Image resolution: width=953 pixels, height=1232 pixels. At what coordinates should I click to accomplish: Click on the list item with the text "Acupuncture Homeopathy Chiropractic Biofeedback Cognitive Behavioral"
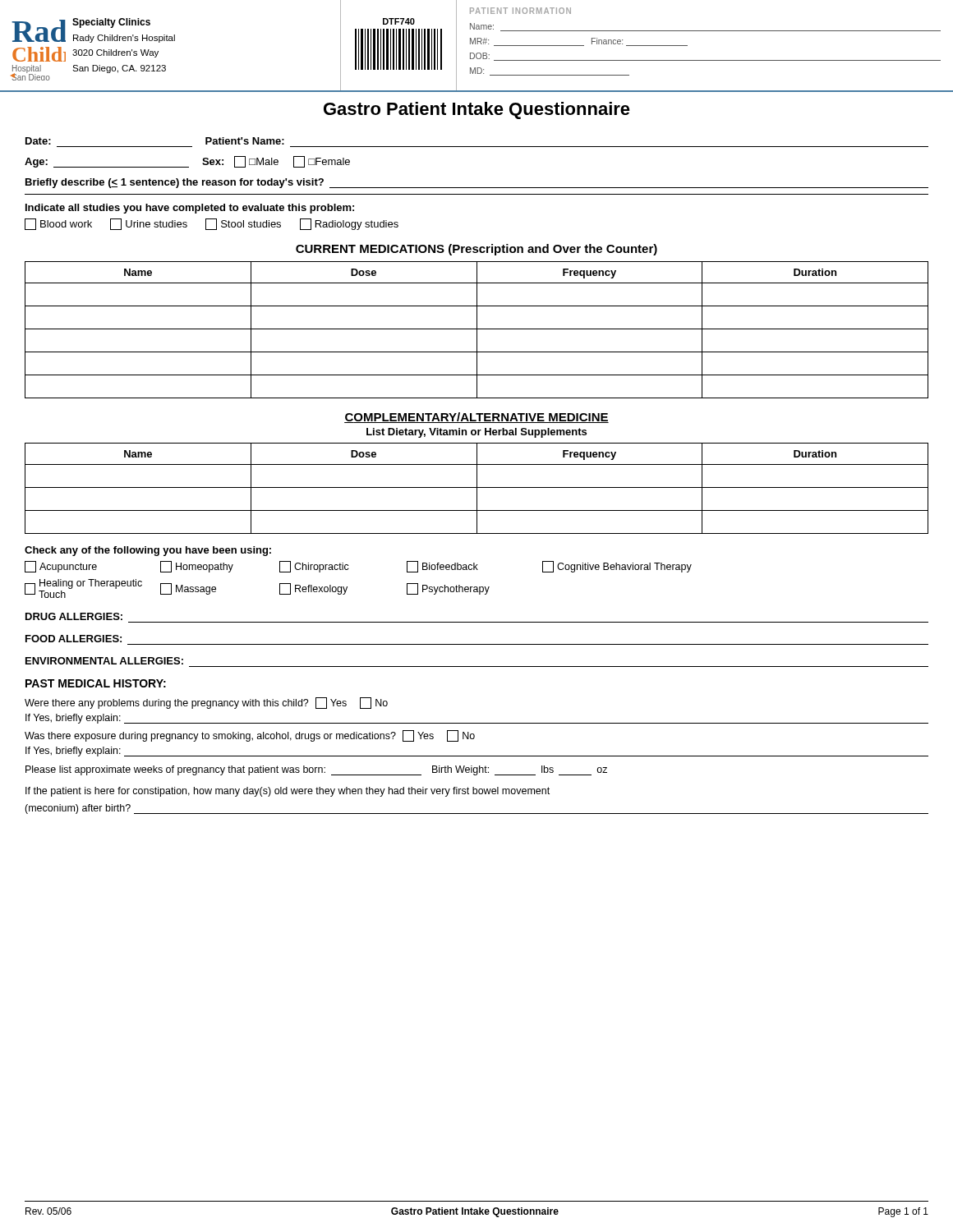tap(358, 567)
